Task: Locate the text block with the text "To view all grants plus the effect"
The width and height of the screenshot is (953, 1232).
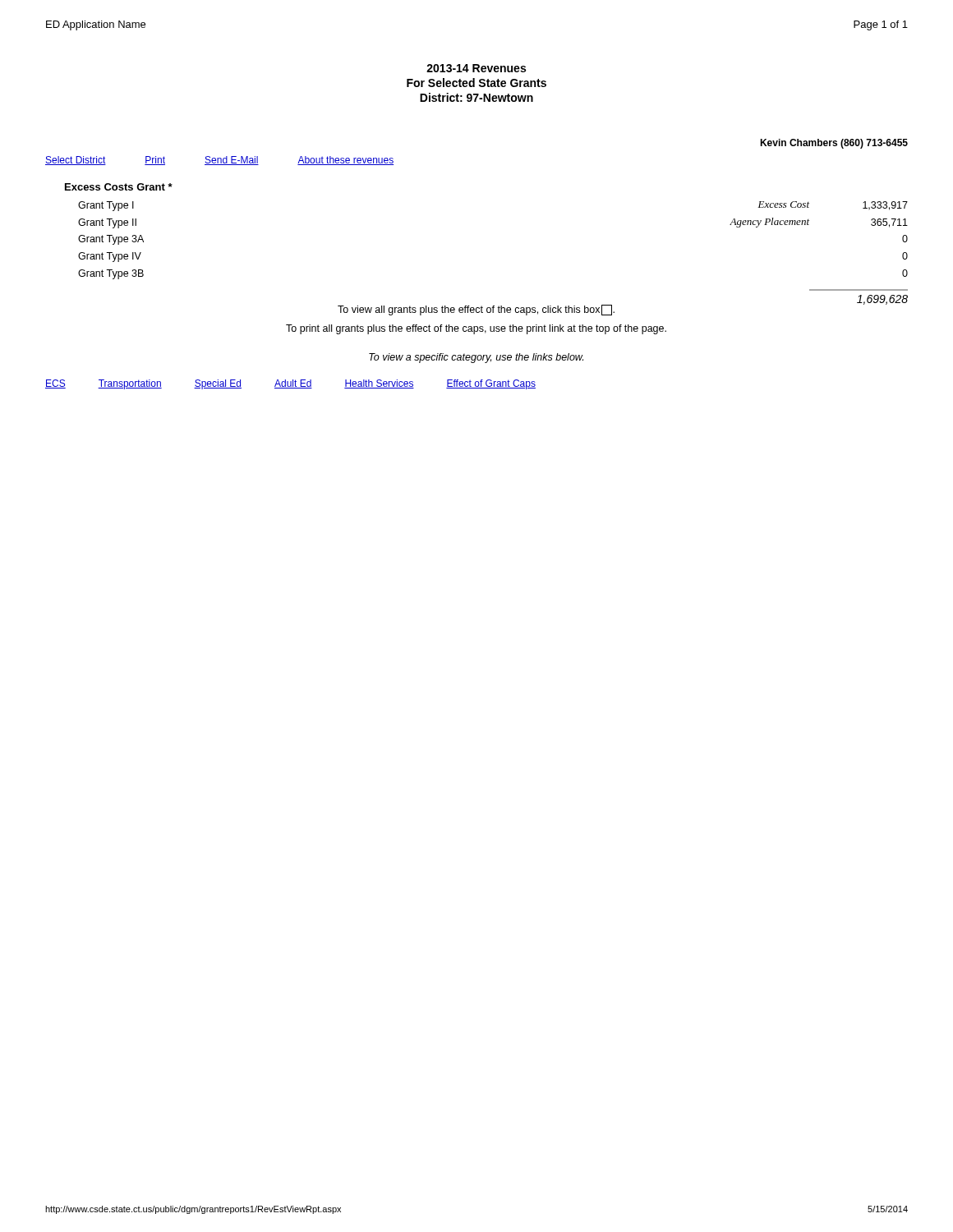Action: click(x=476, y=310)
